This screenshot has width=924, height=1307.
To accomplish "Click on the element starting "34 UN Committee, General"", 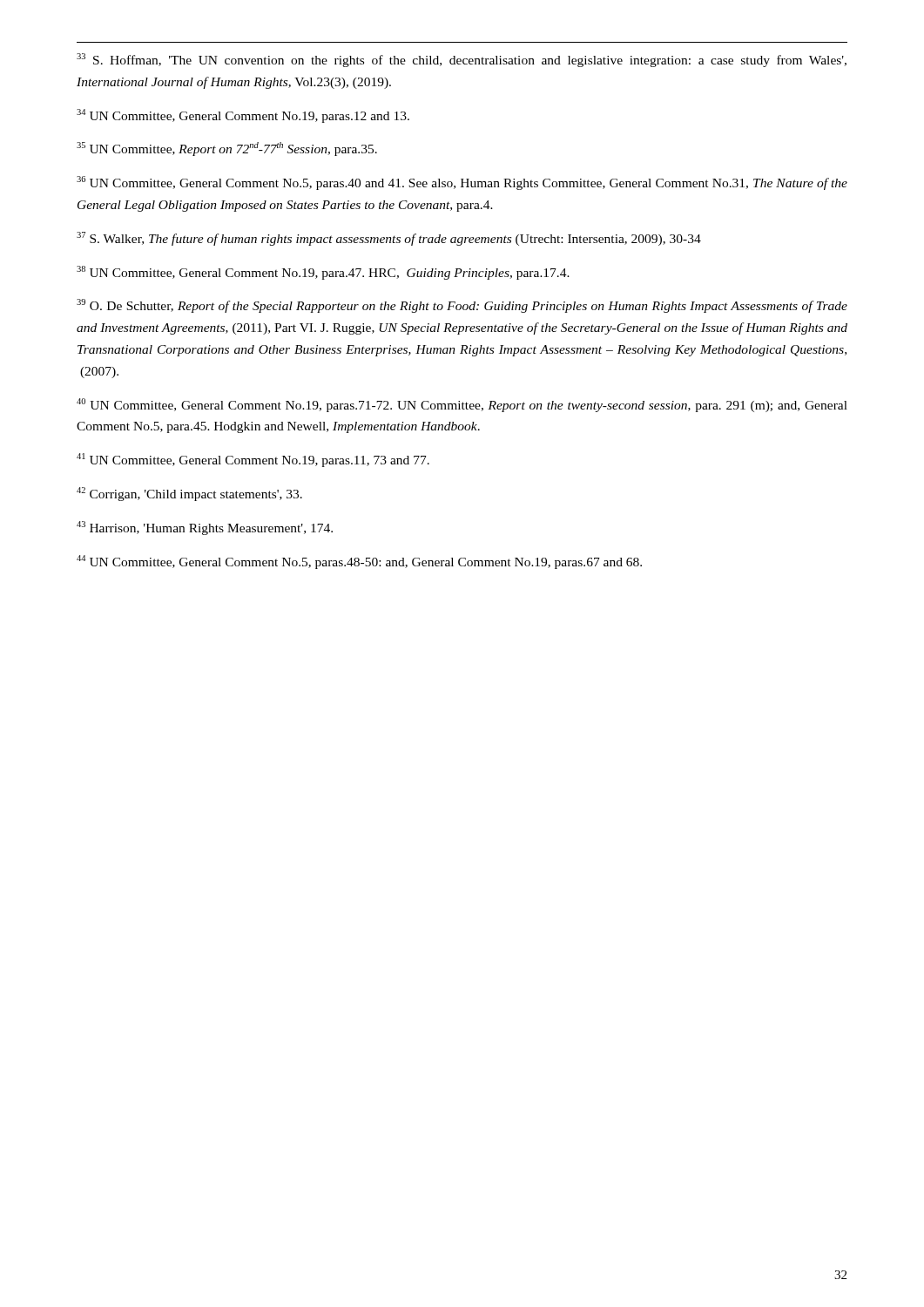I will click(x=243, y=115).
